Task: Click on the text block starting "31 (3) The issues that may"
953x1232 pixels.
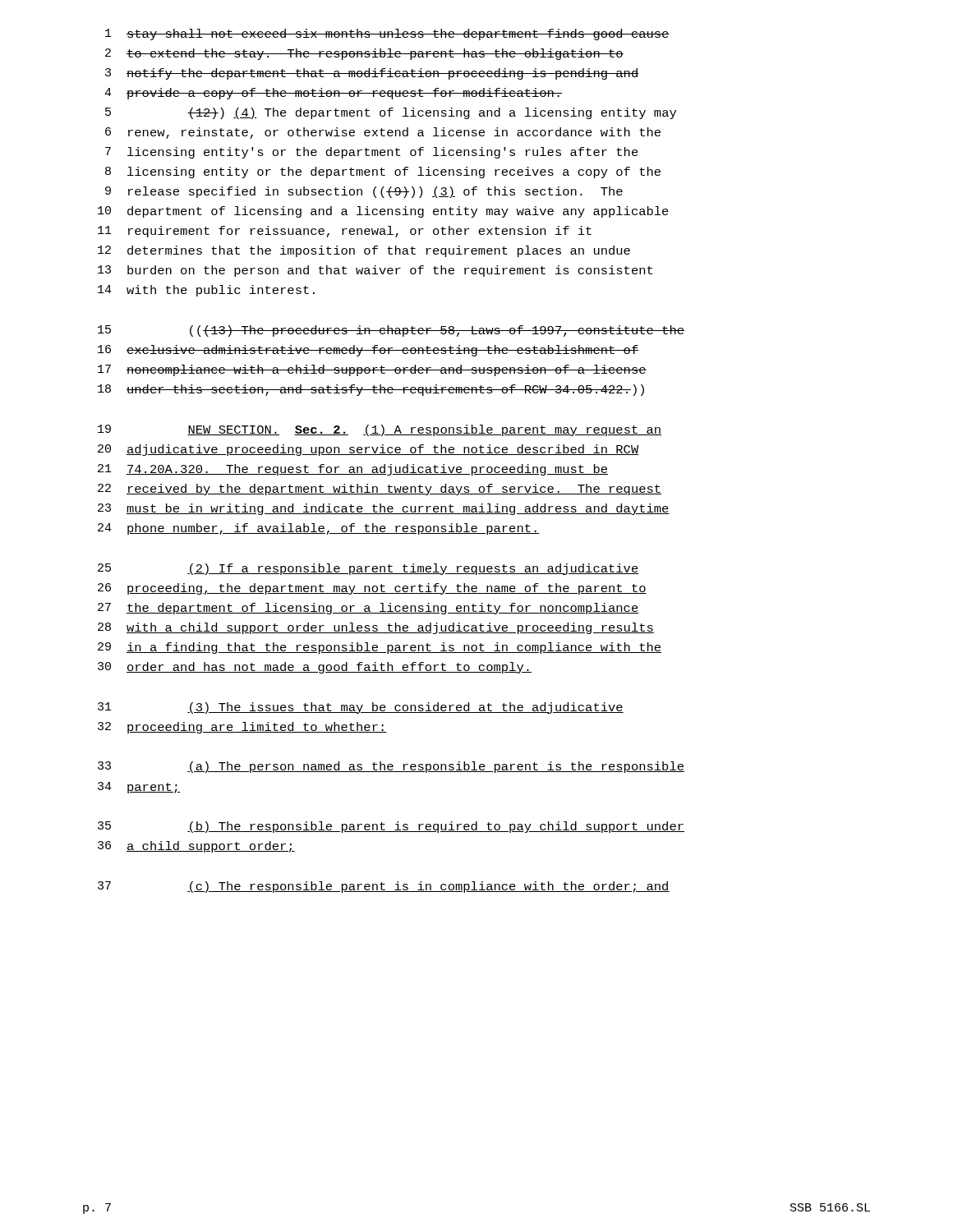Action: coord(476,708)
